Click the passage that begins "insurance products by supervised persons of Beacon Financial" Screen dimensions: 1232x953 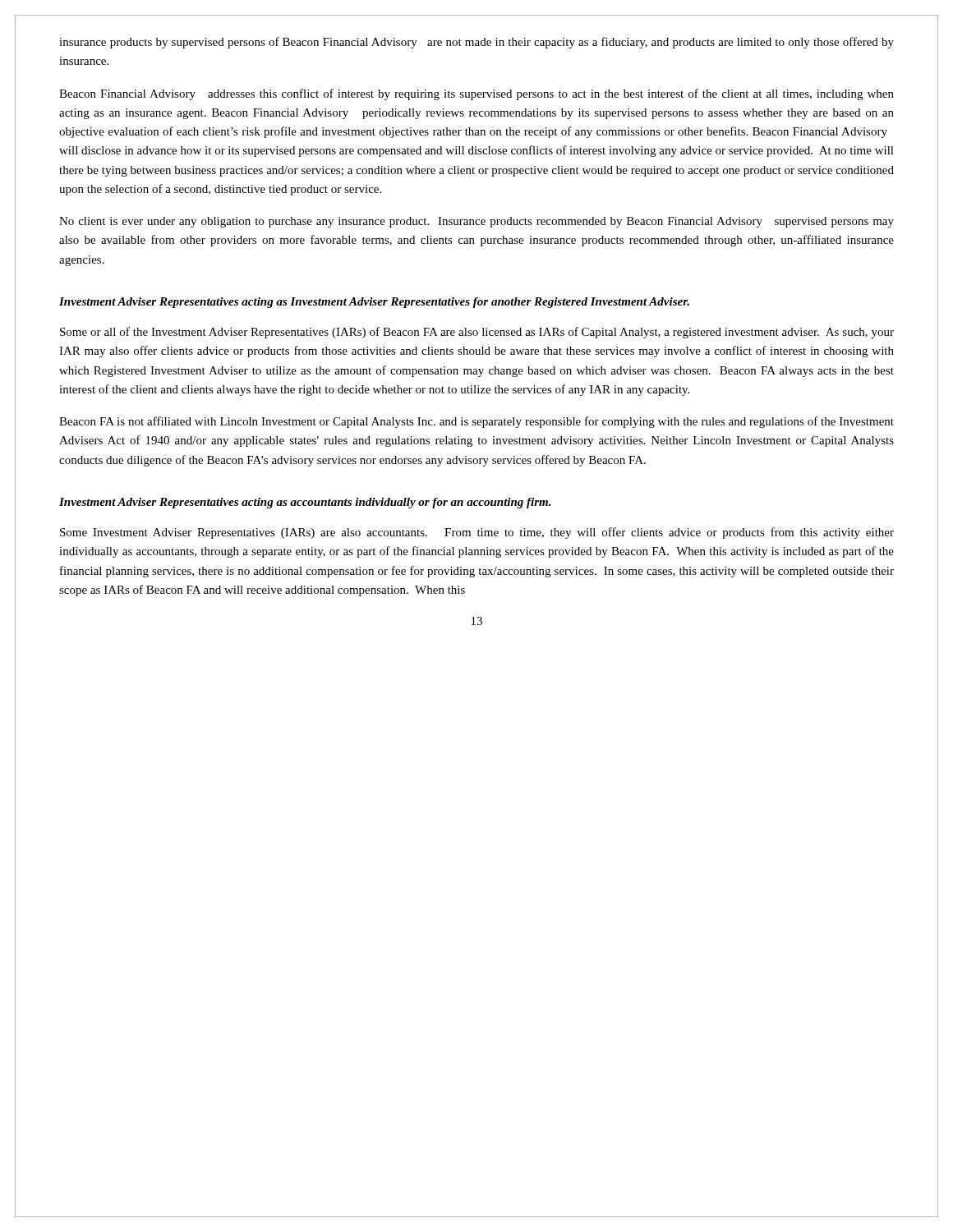(x=476, y=51)
